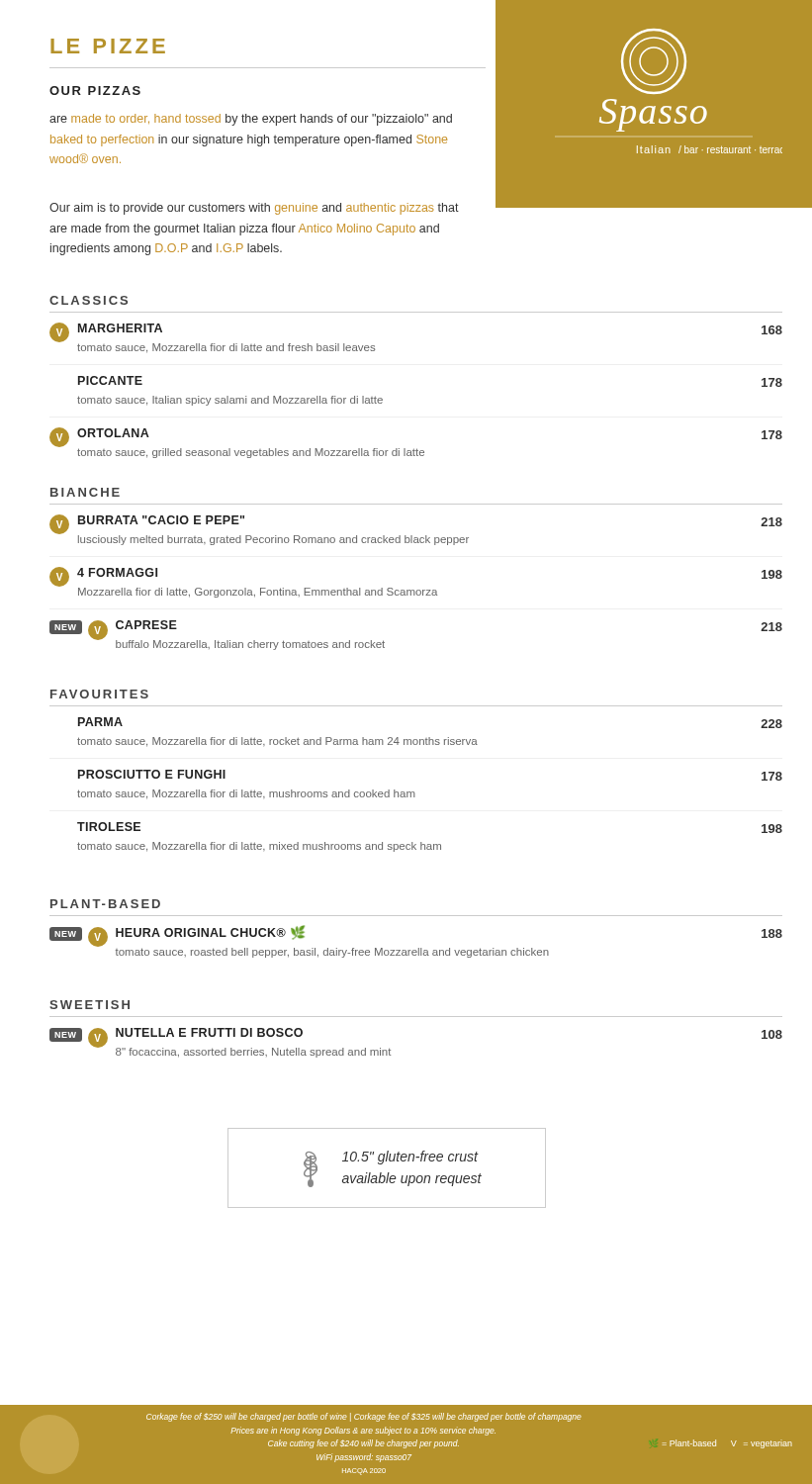Select the table that reads "NEW V HEURA ORIGINAL CHUCK®"

(416, 942)
